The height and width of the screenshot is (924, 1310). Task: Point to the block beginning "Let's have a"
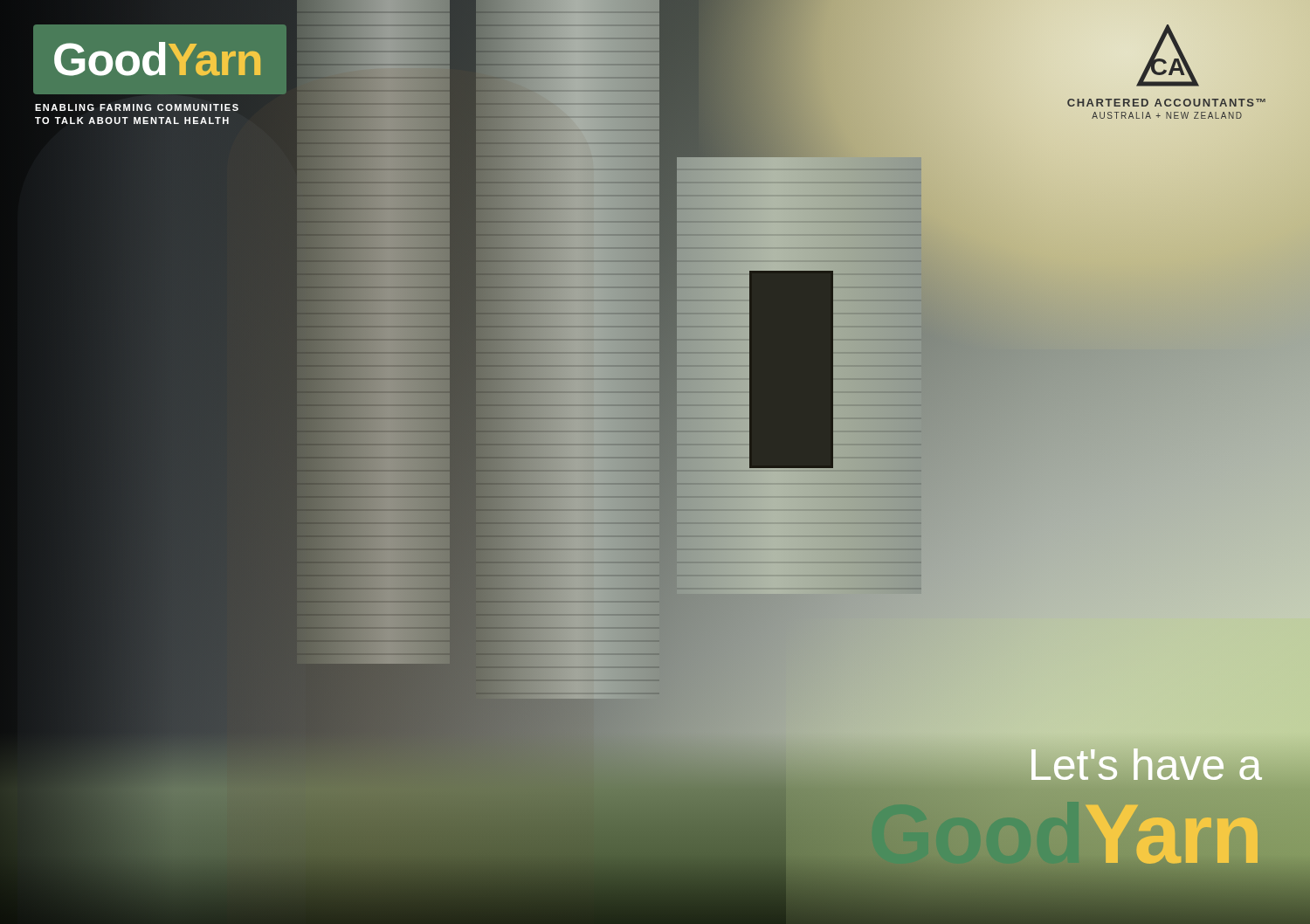coord(1065,808)
